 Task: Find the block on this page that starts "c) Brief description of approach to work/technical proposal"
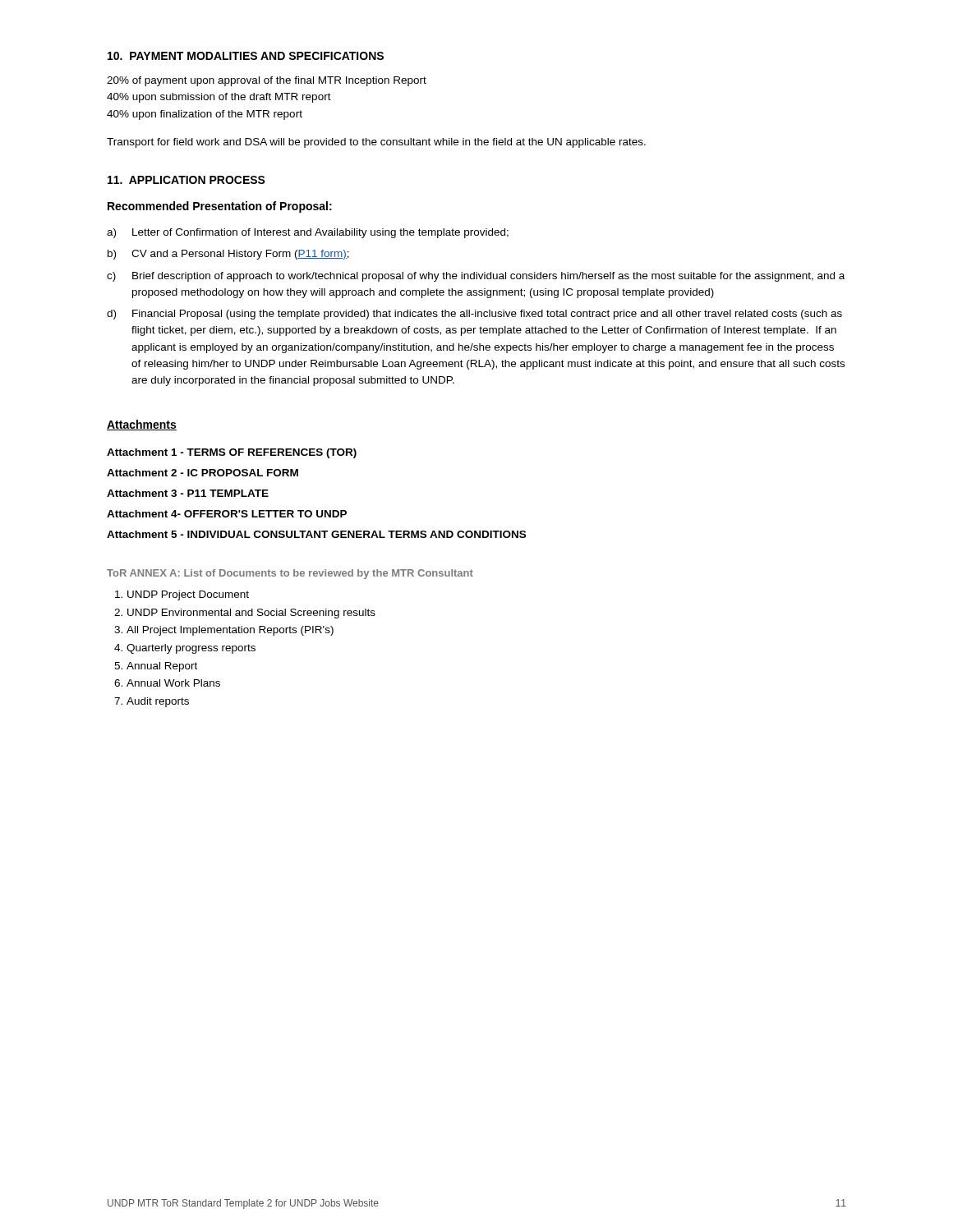pyautogui.click(x=476, y=284)
